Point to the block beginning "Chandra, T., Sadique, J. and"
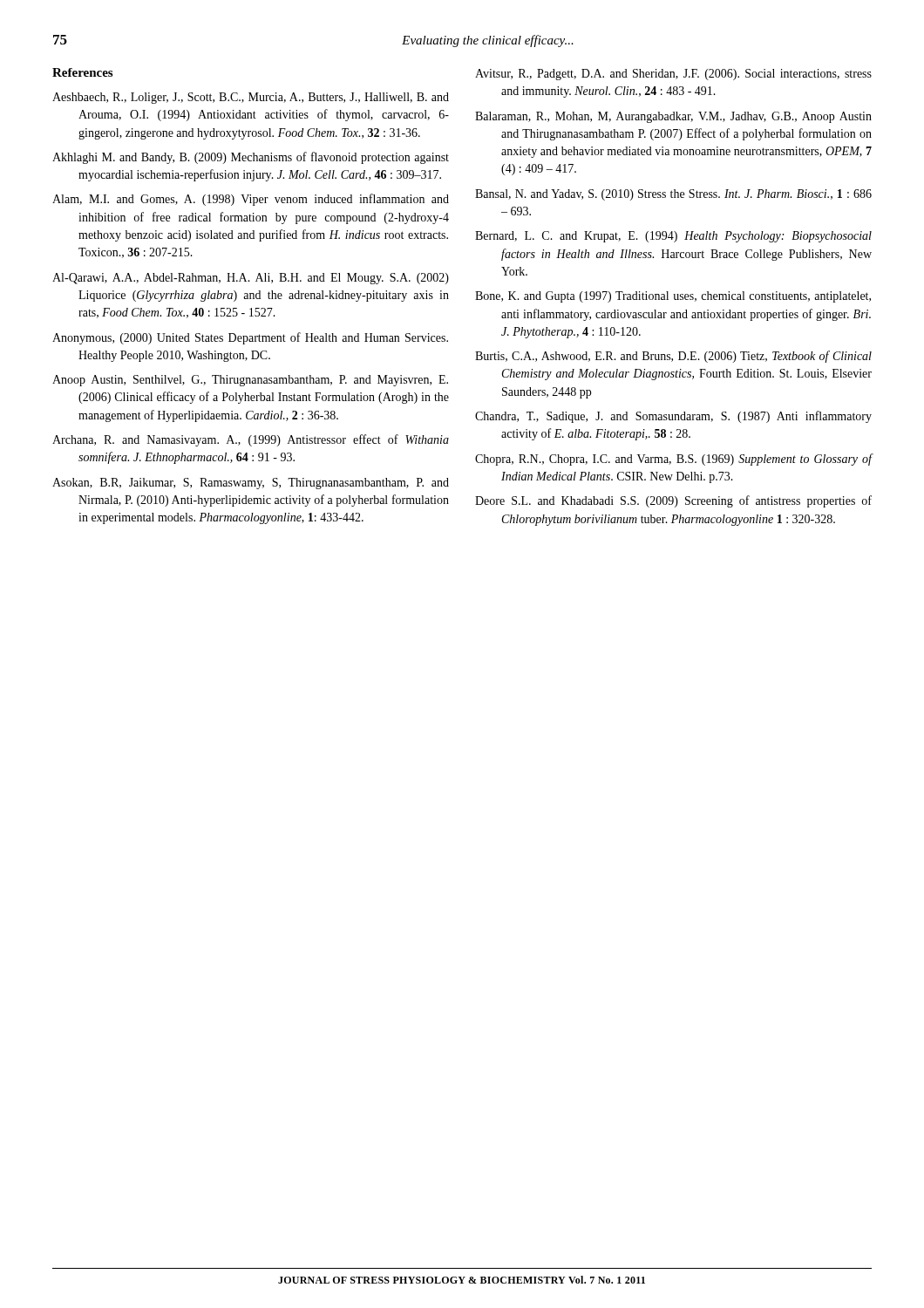924x1308 pixels. pyautogui.click(x=673, y=425)
